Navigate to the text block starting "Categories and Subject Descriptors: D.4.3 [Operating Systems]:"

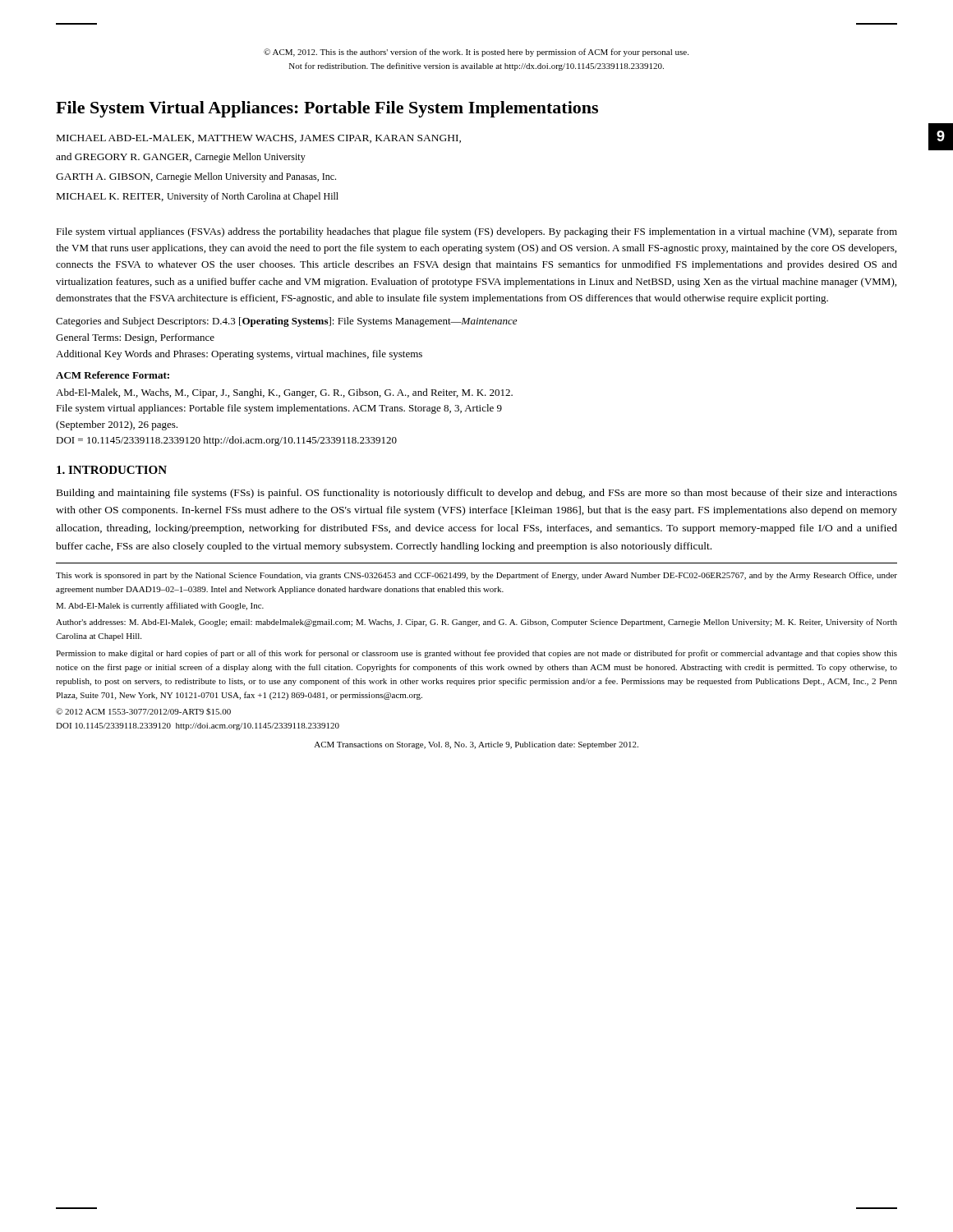tap(286, 321)
